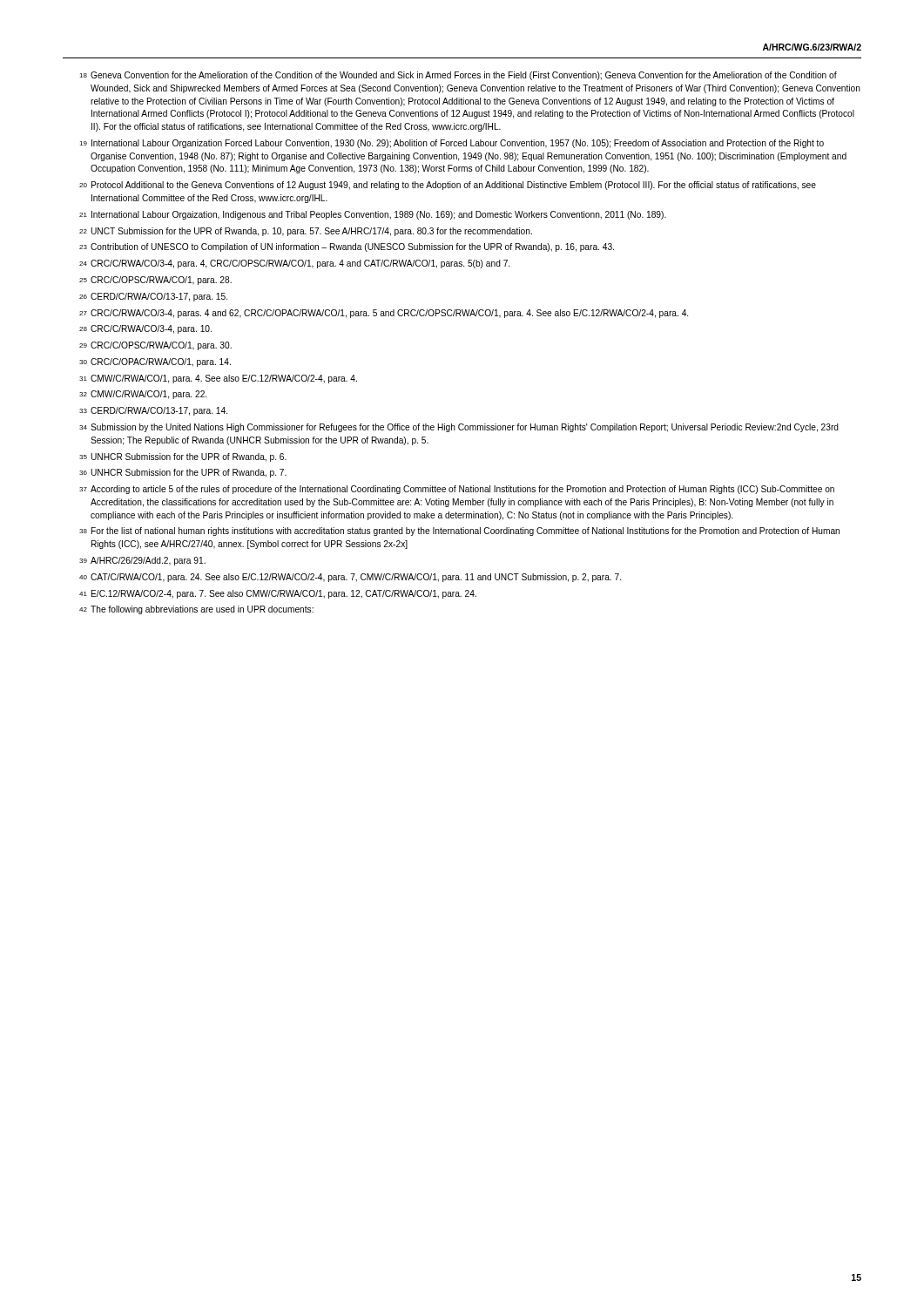This screenshot has width=924, height=1307.
Task: Click on the region starting "40 CAT/C/RWA/CO/1, para. 24. See"
Action: click(x=462, y=578)
